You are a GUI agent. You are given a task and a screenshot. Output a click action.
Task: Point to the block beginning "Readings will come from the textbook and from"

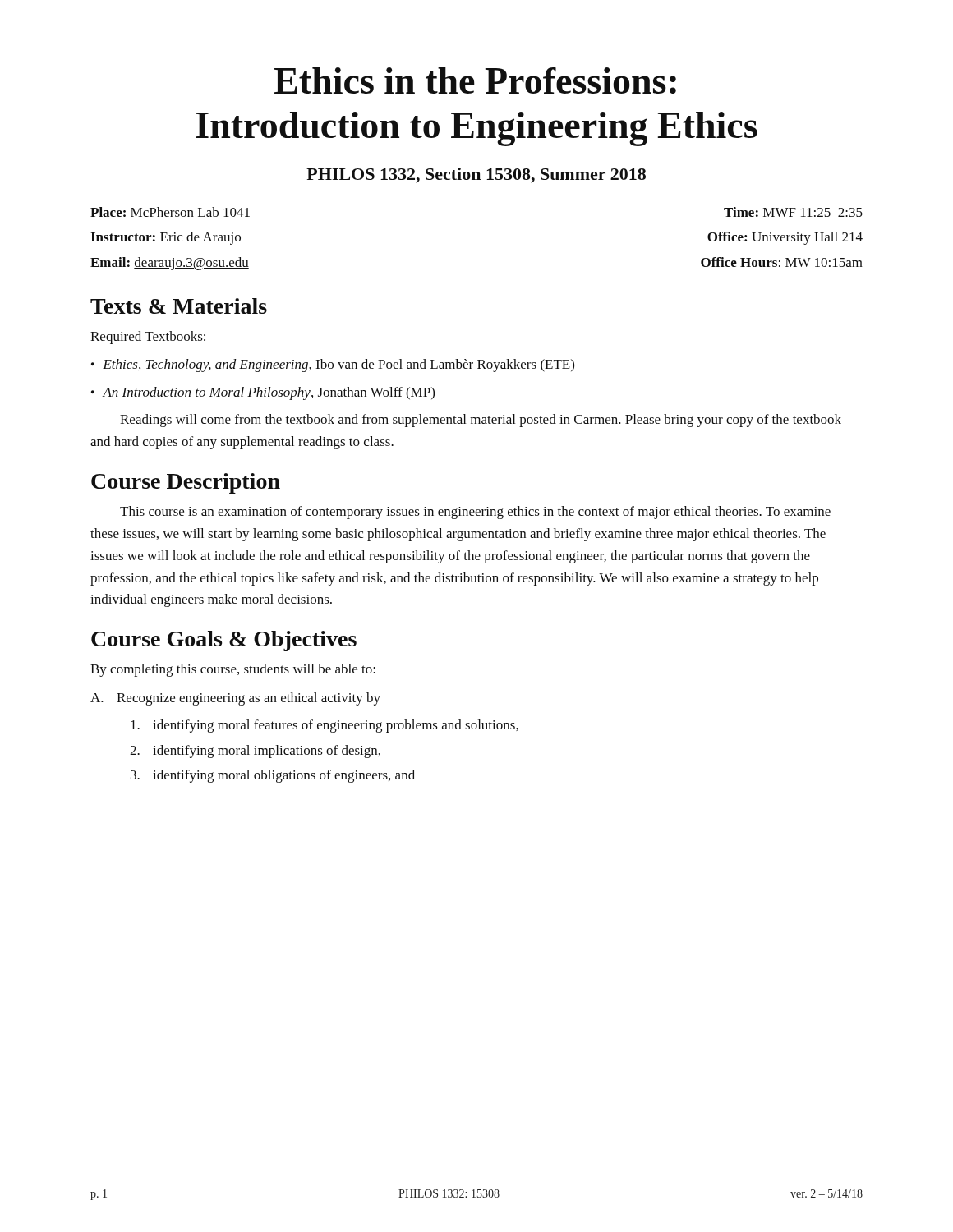[466, 431]
